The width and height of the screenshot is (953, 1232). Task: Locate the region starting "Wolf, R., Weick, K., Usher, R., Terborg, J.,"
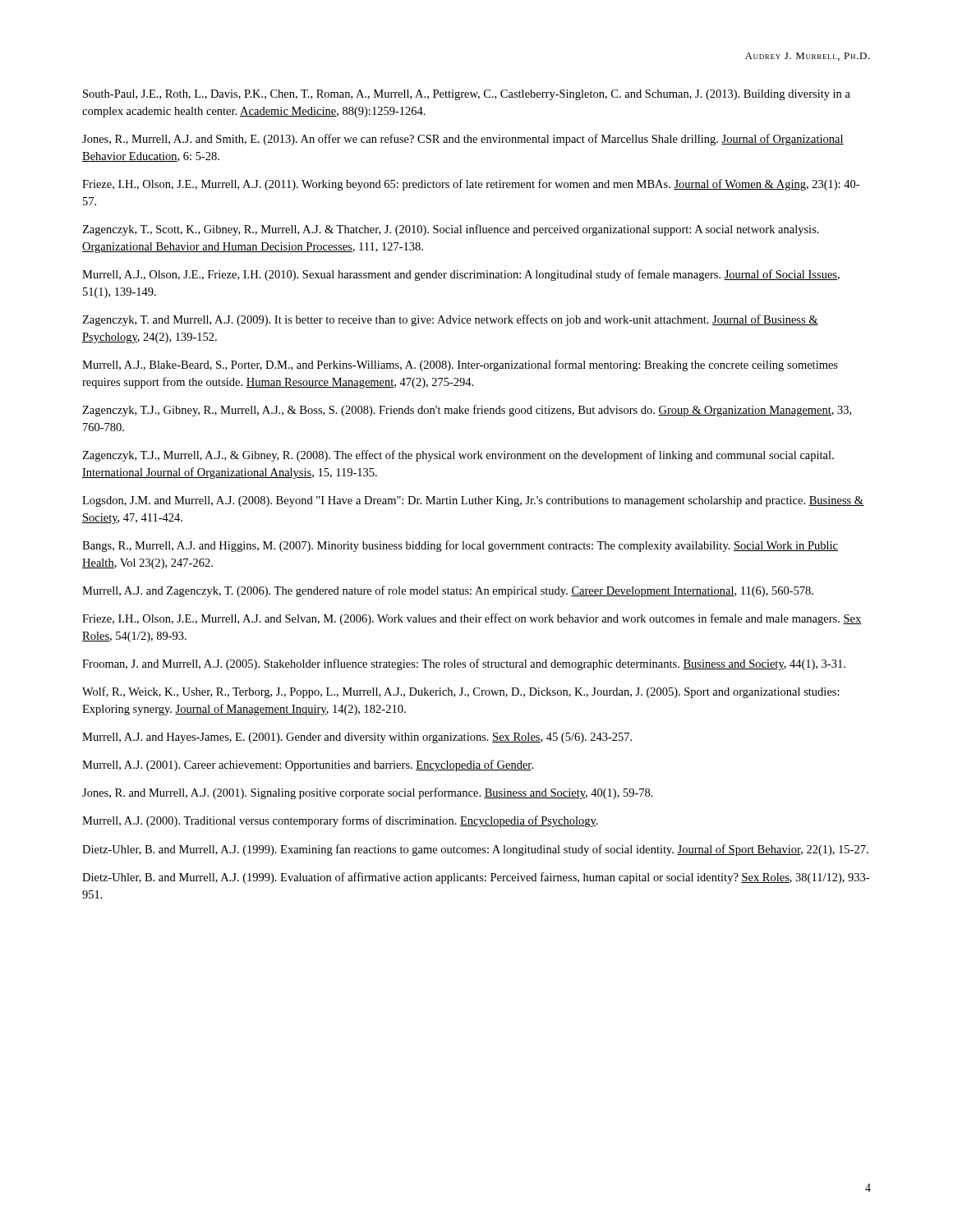pyautogui.click(x=461, y=701)
